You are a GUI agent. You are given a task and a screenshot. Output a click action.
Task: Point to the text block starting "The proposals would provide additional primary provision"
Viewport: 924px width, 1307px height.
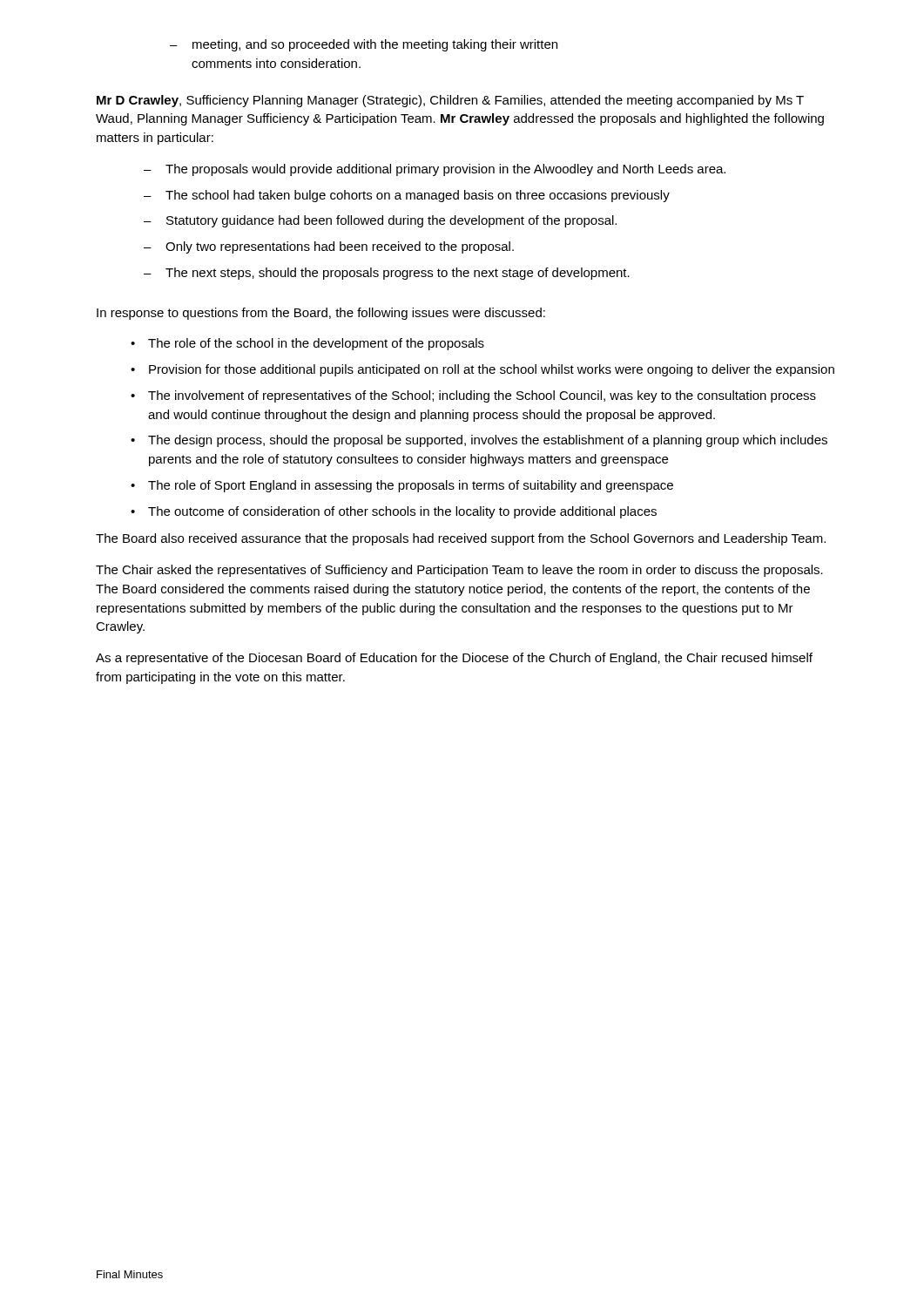tap(488, 169)
